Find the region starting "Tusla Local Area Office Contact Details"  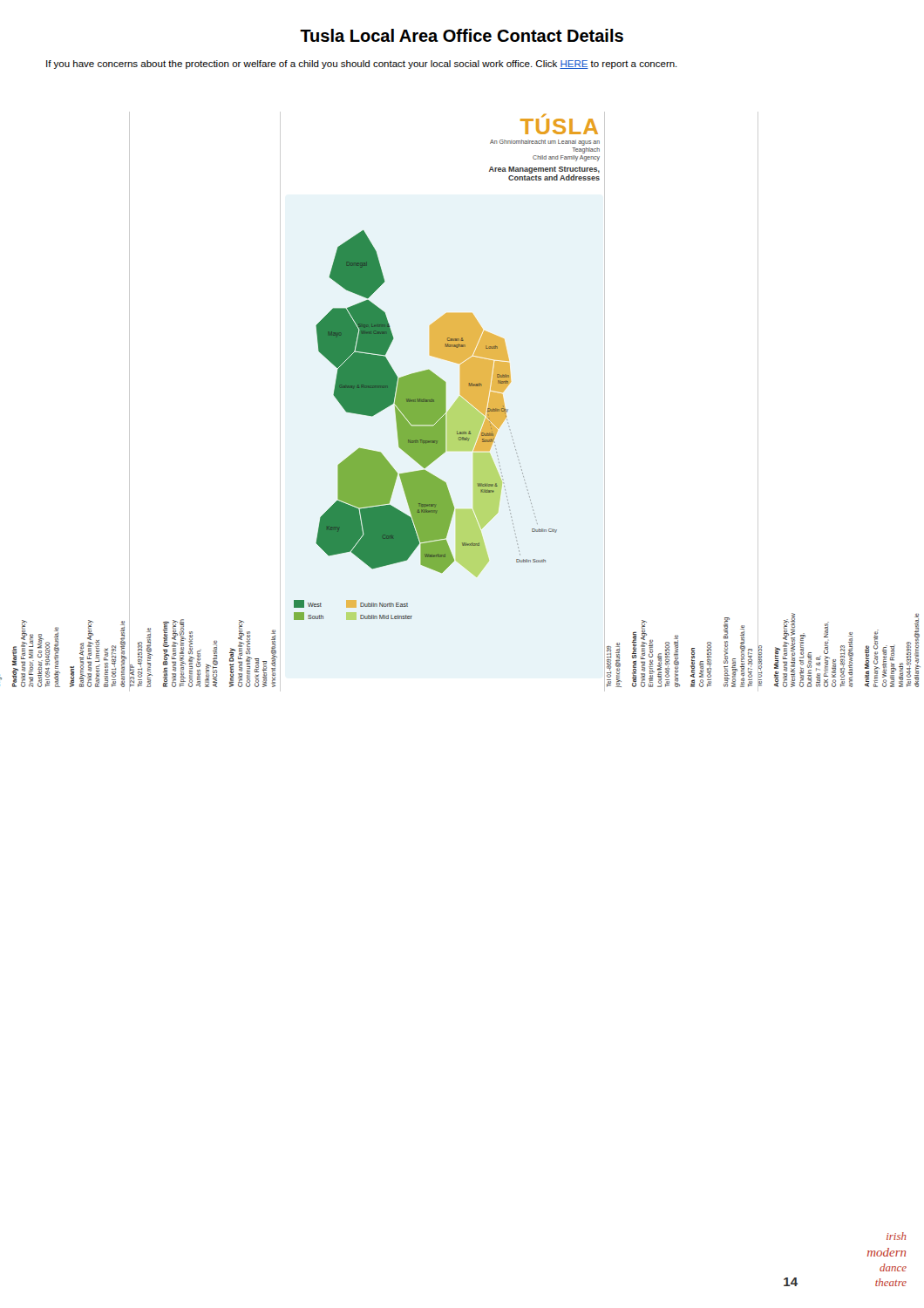pos(462,36)
